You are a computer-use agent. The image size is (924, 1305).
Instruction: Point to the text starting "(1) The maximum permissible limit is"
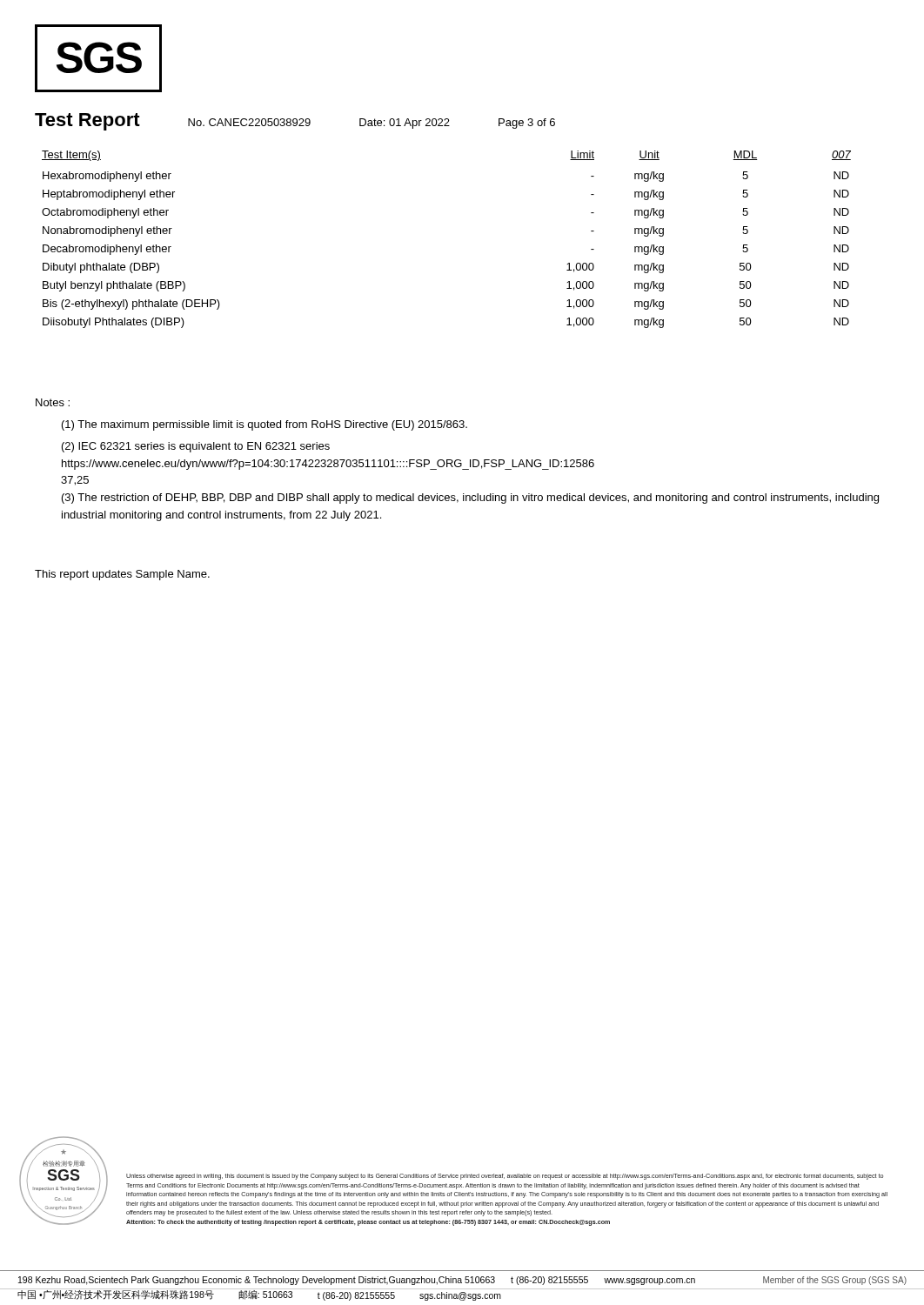(264, 424)
